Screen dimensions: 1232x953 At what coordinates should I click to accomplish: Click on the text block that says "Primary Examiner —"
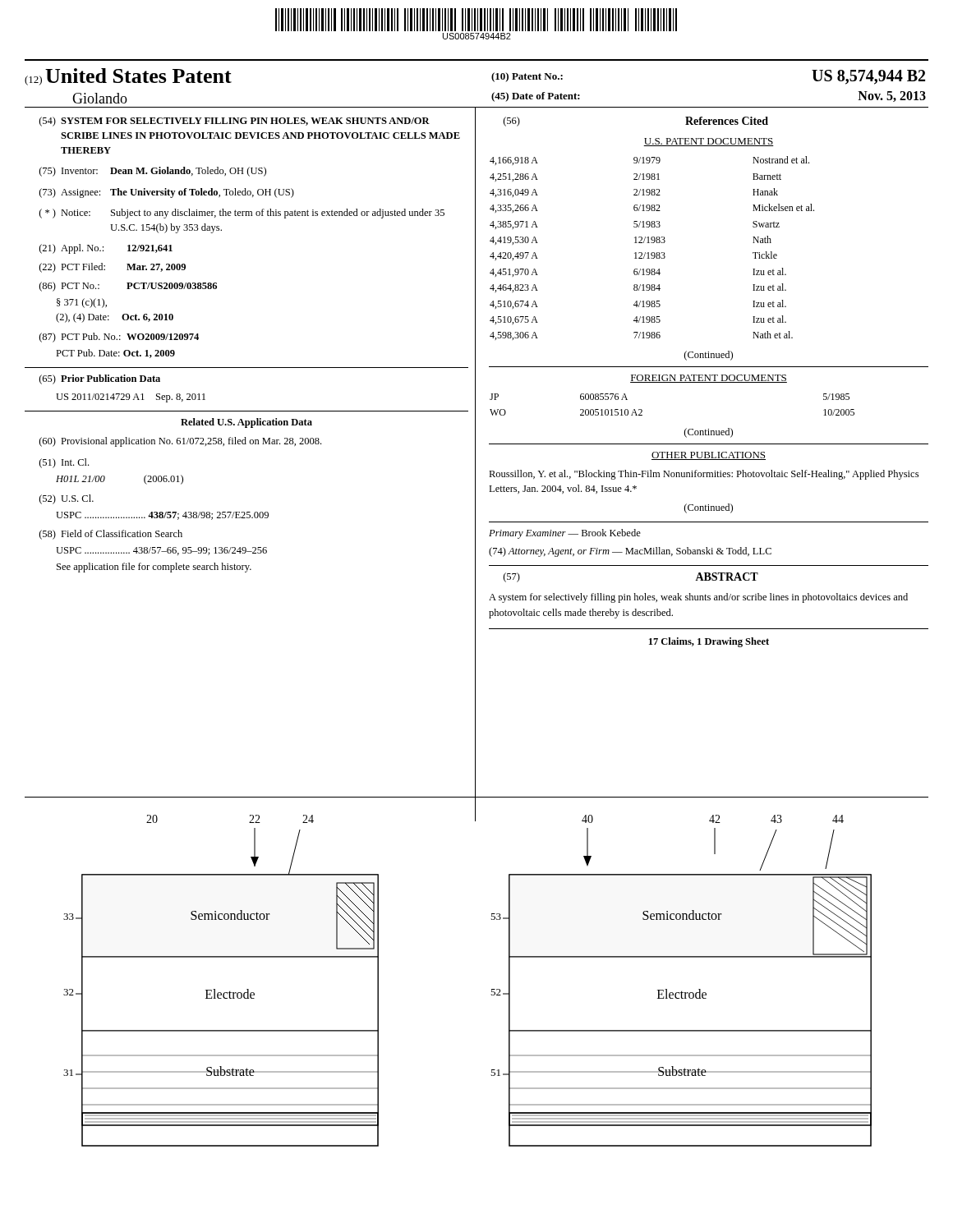[565, 533]
